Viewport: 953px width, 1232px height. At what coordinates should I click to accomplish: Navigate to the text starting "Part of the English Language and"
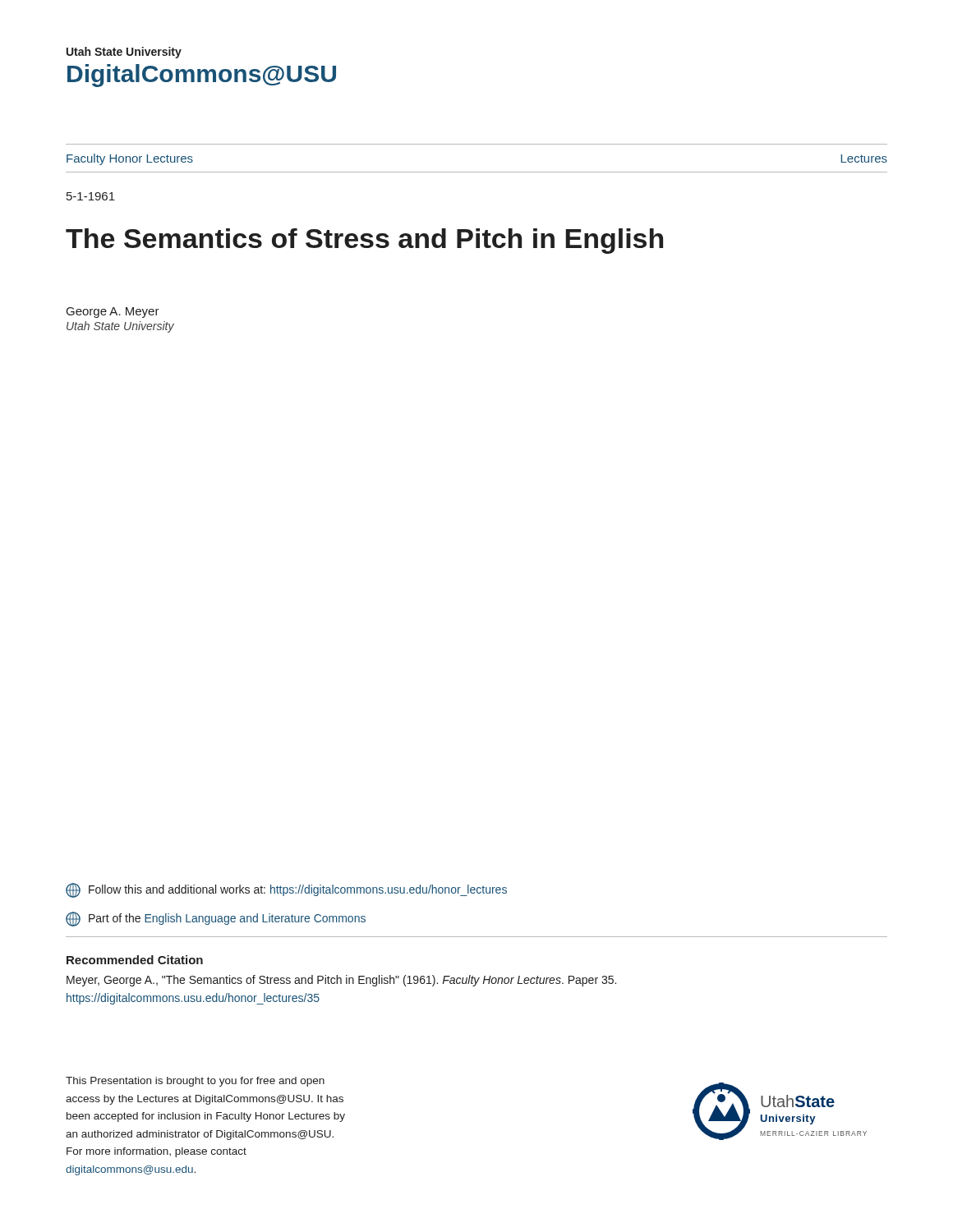tap(216, 919)
